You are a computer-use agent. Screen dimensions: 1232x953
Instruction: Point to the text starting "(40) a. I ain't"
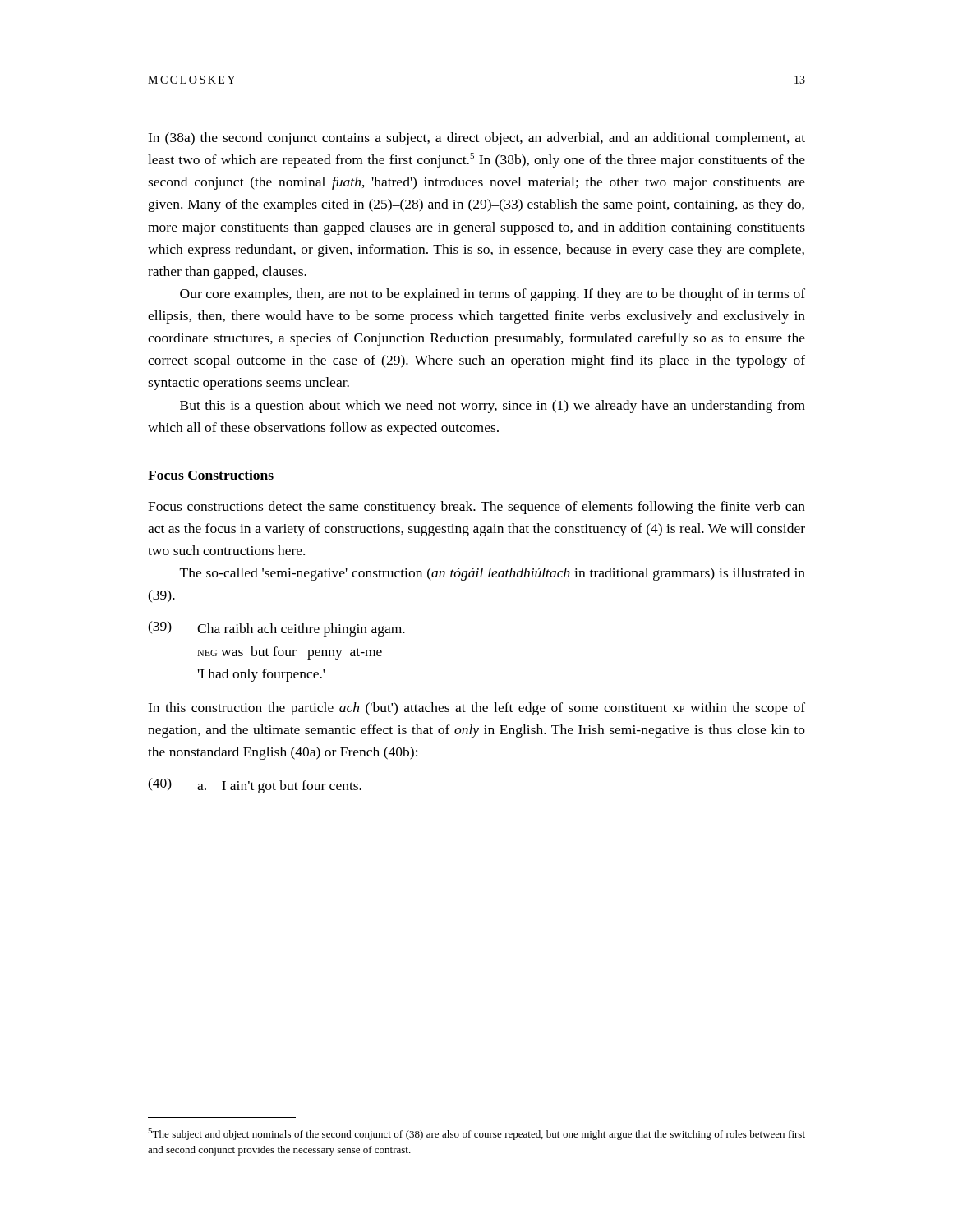pos(255,786)
